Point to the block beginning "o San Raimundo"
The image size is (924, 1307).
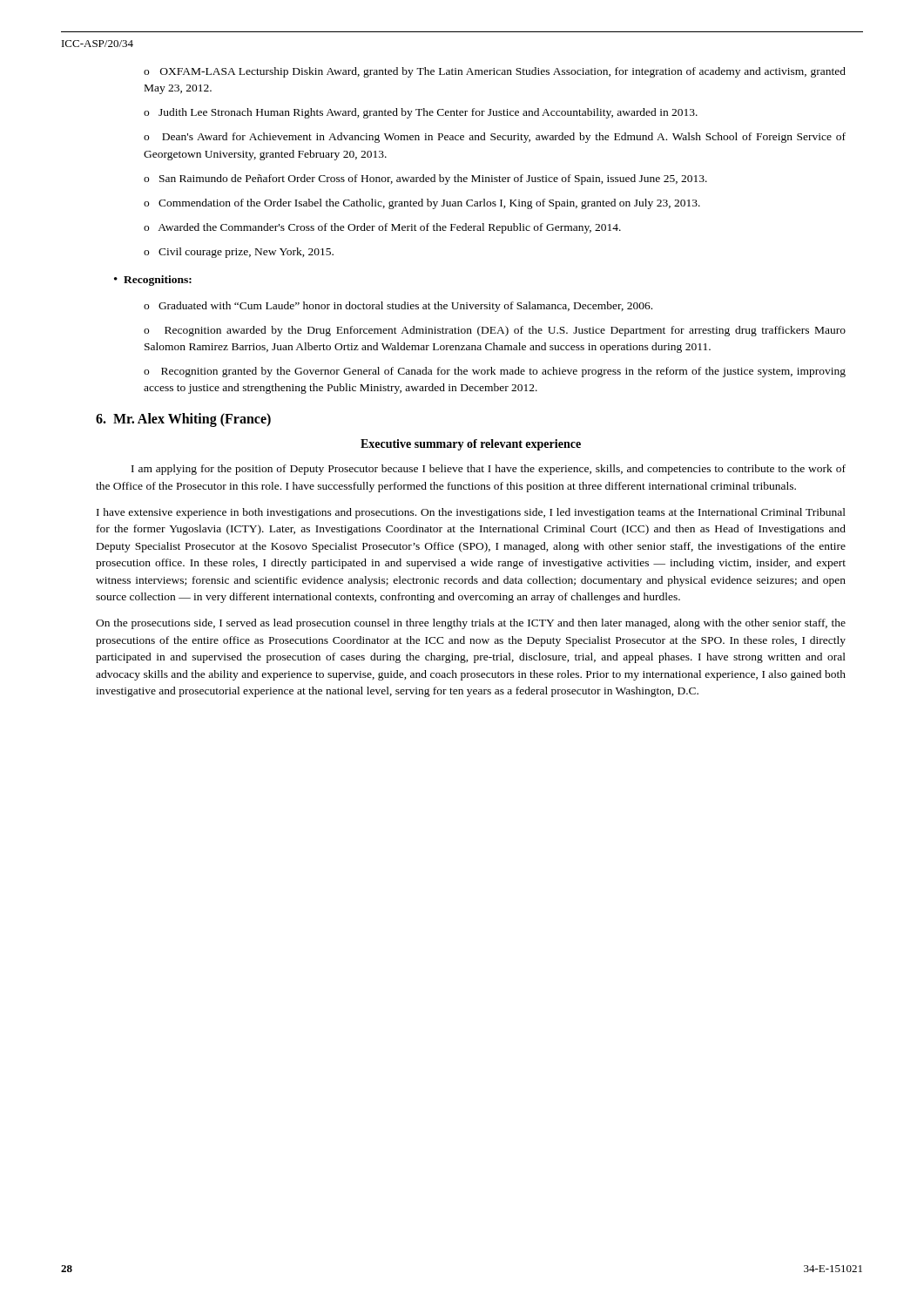[426, 178]
